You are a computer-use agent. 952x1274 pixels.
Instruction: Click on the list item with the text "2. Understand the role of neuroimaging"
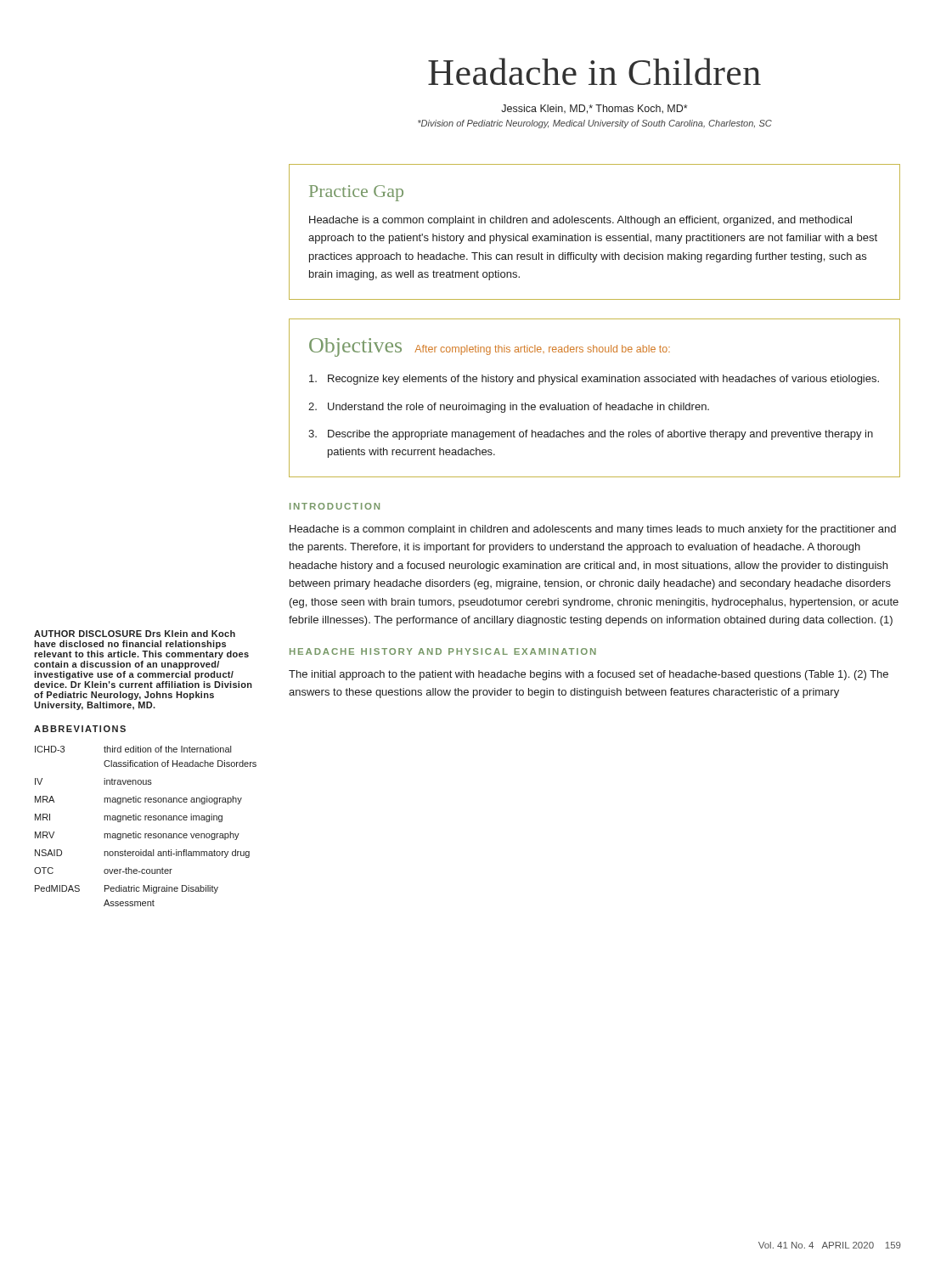[x=509, y=407]
